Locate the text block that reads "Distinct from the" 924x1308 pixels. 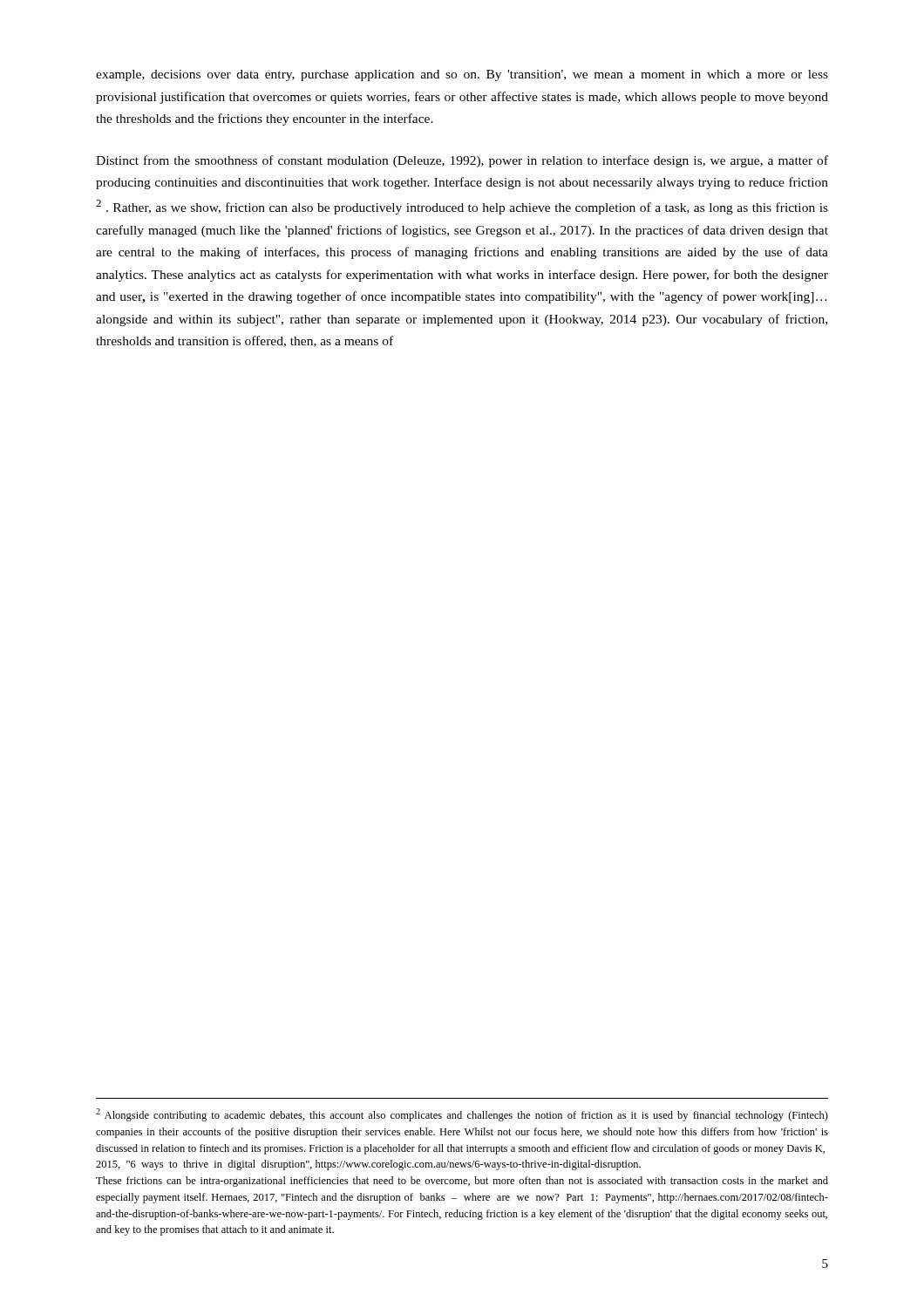point(462,250)
